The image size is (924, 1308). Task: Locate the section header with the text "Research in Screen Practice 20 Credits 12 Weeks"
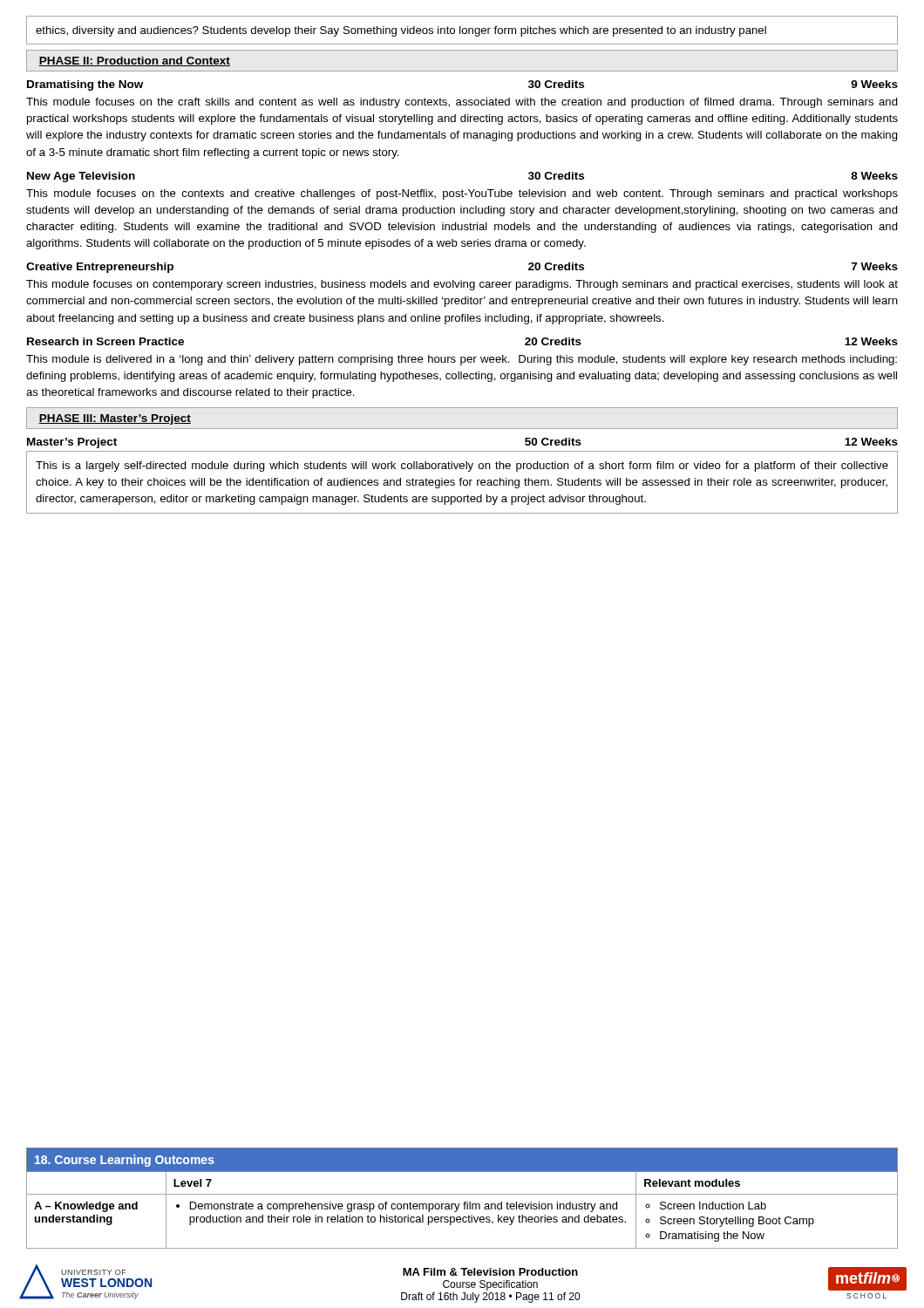[x=102, y=341]
